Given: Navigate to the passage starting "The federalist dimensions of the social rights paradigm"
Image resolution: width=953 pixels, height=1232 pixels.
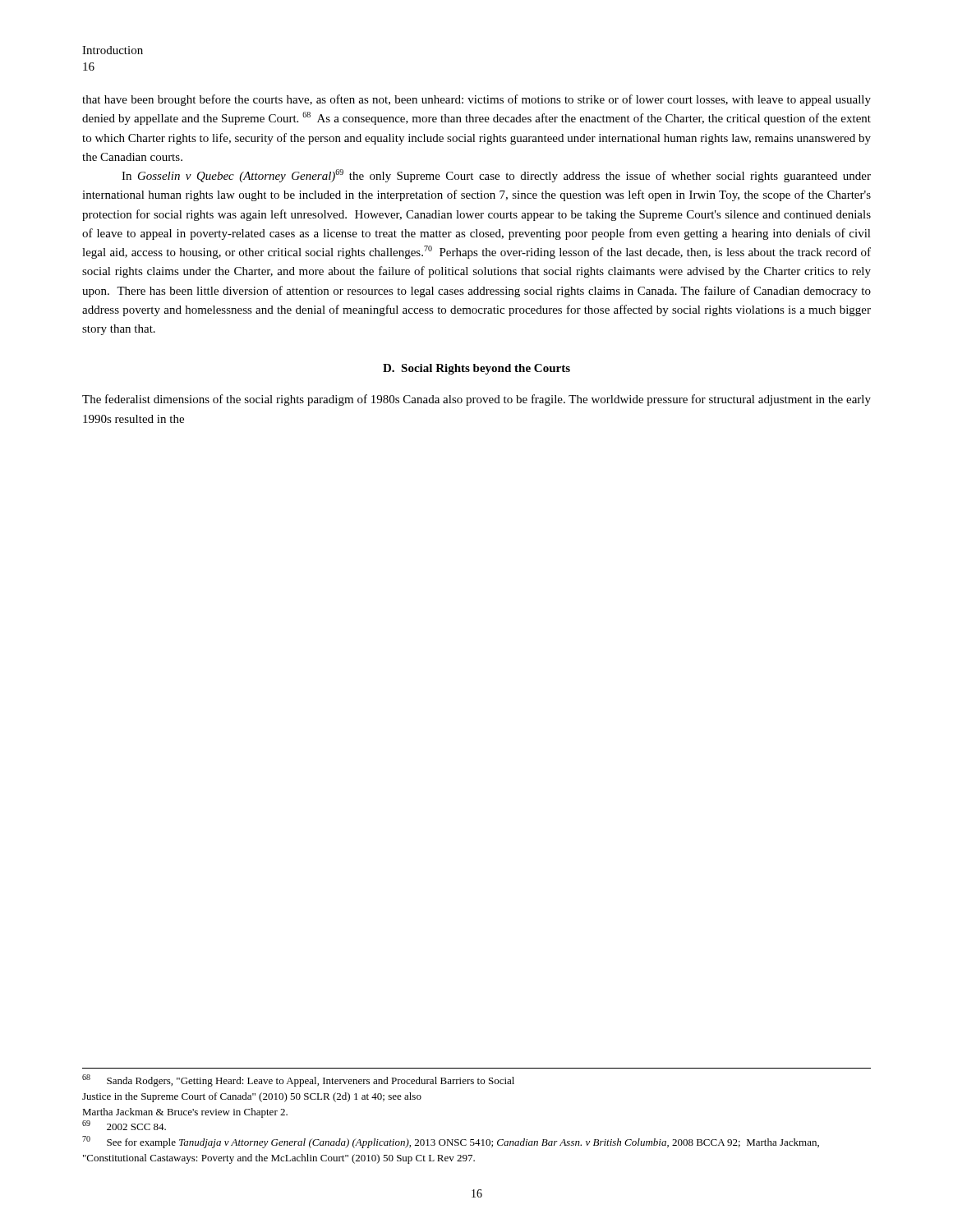Looking at the screenshot, I should 476,409.
